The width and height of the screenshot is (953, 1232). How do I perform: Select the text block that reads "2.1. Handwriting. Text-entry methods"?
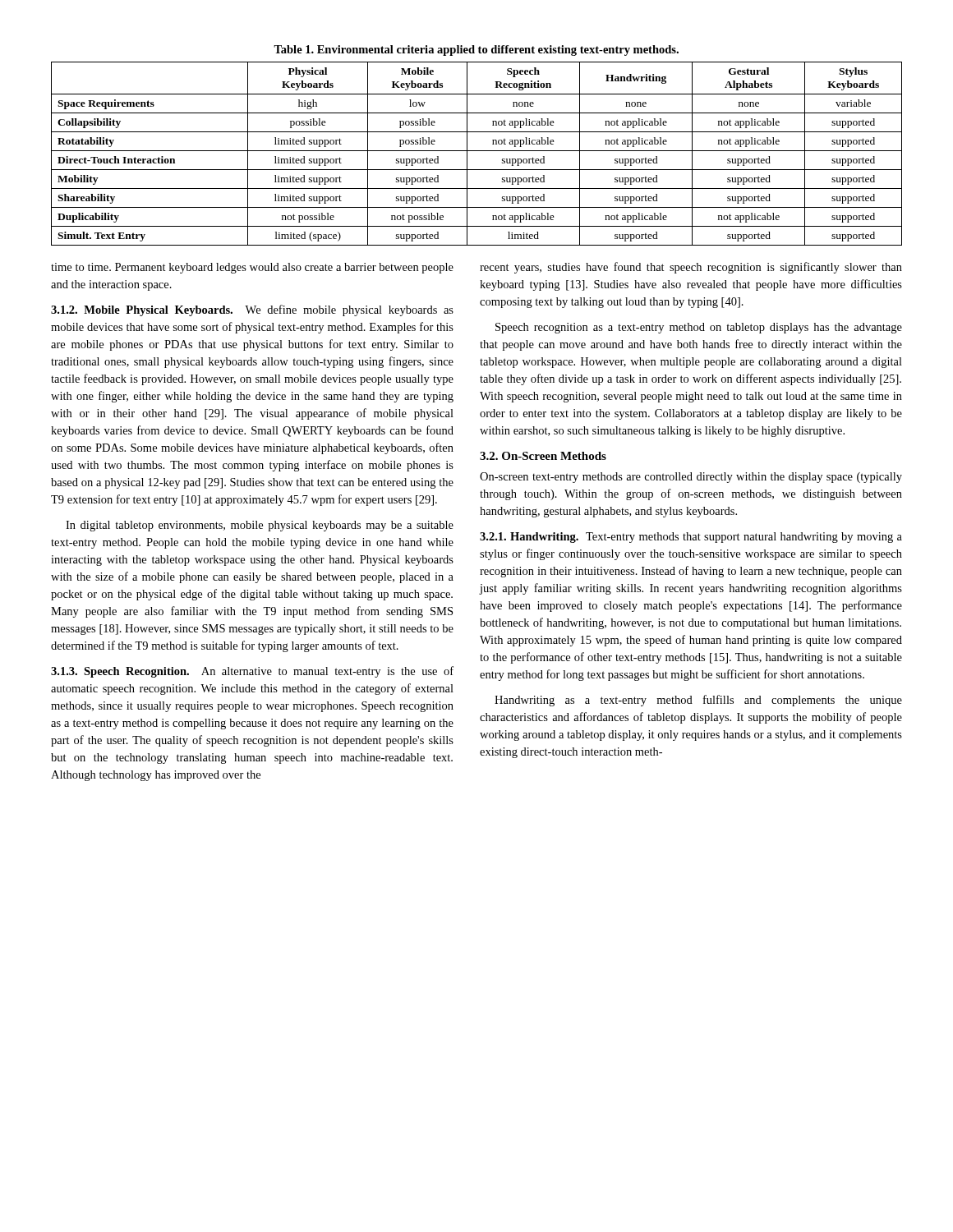[691, 606]
